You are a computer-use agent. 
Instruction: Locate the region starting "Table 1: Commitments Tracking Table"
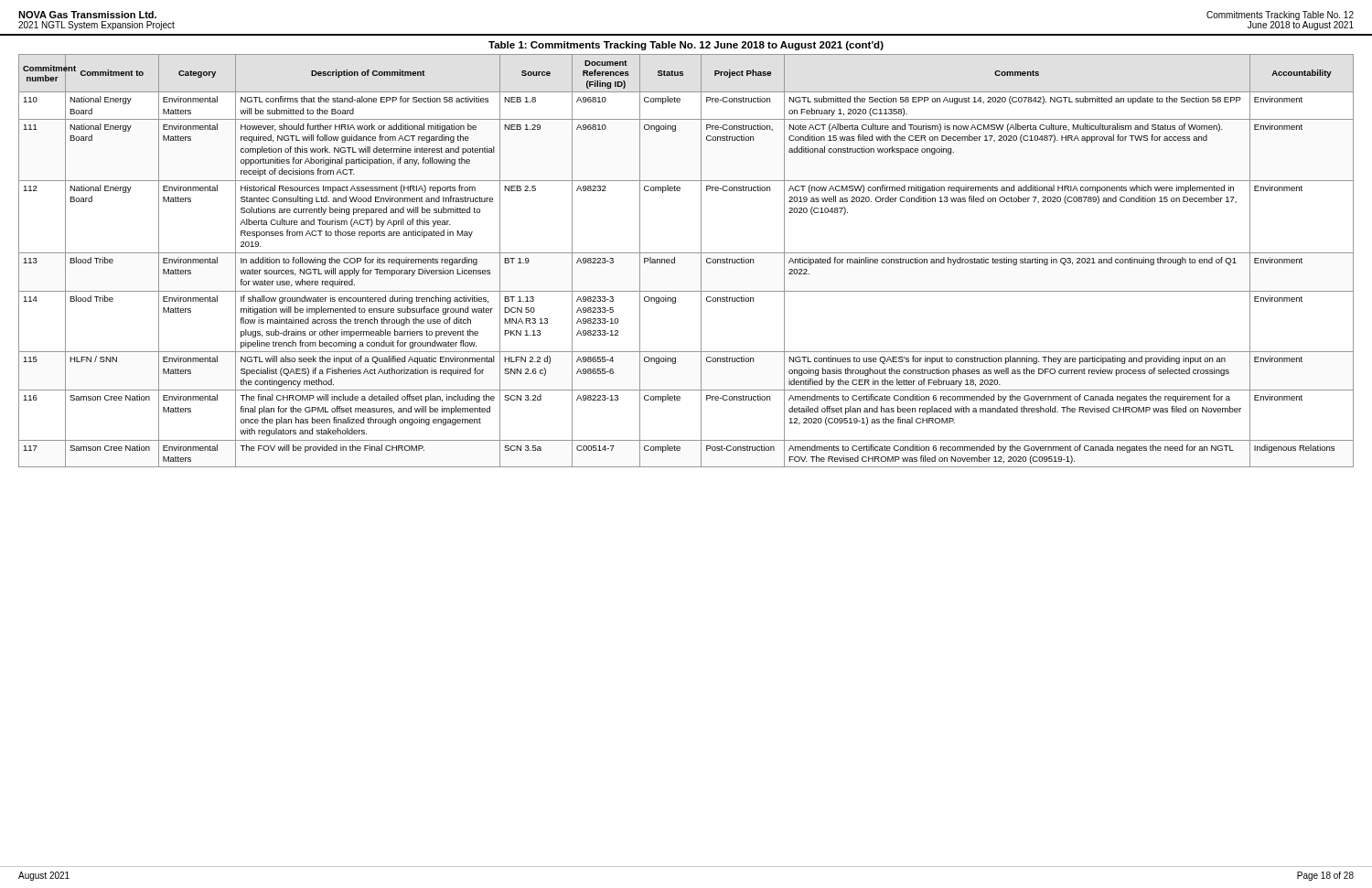[686, 45]
